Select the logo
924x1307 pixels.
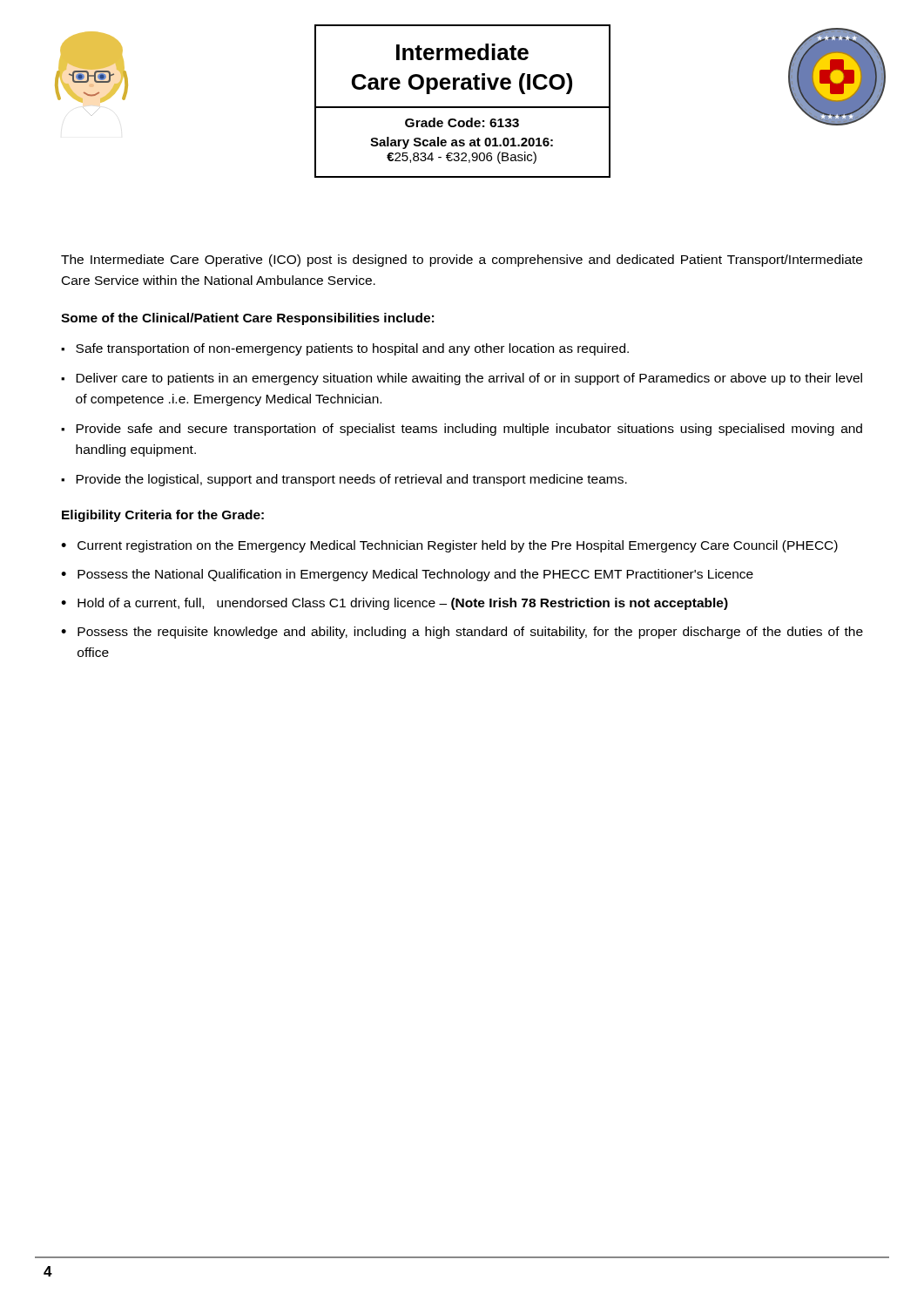pos(837,77)
